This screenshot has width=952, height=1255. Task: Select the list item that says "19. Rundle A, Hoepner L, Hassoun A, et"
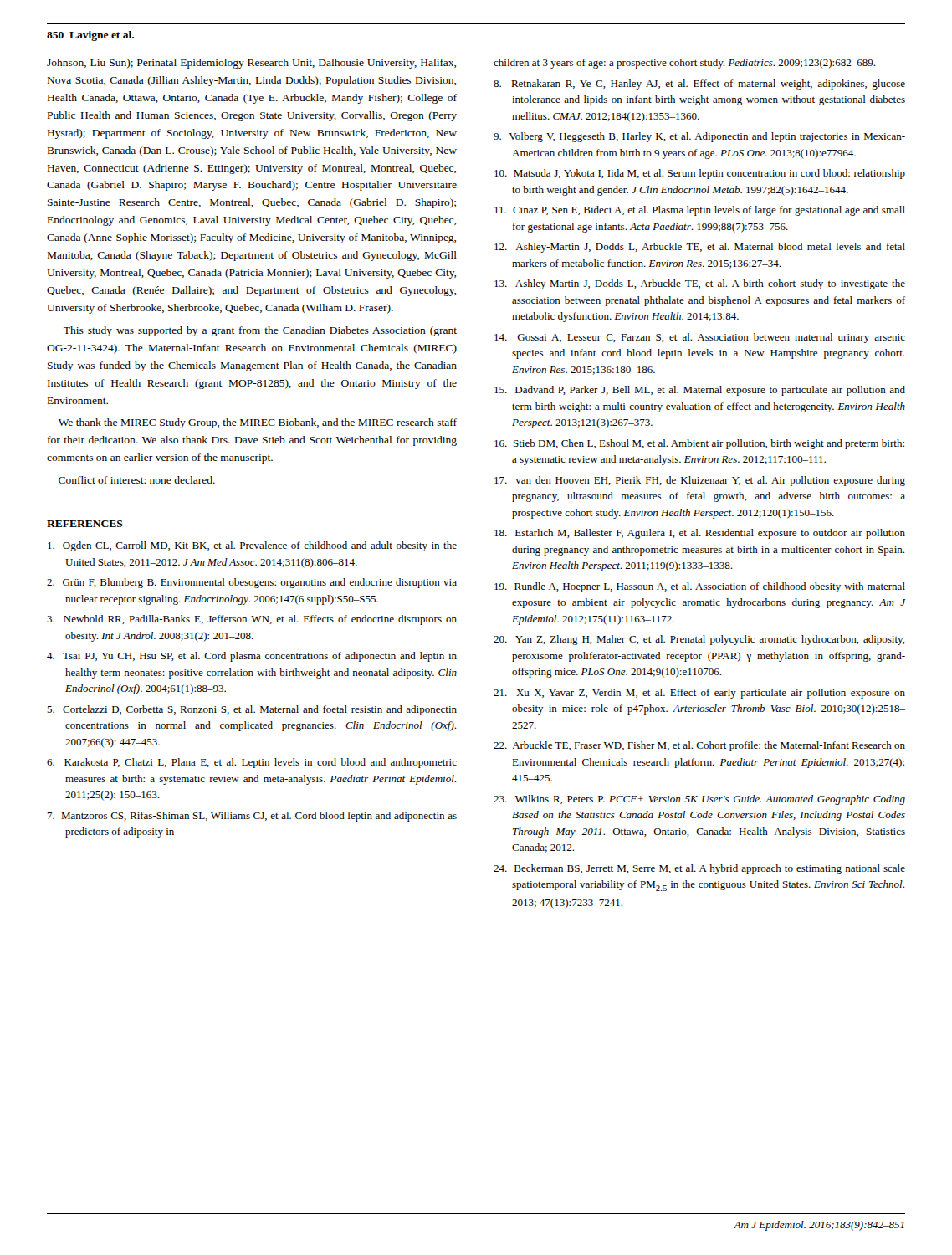699,602
